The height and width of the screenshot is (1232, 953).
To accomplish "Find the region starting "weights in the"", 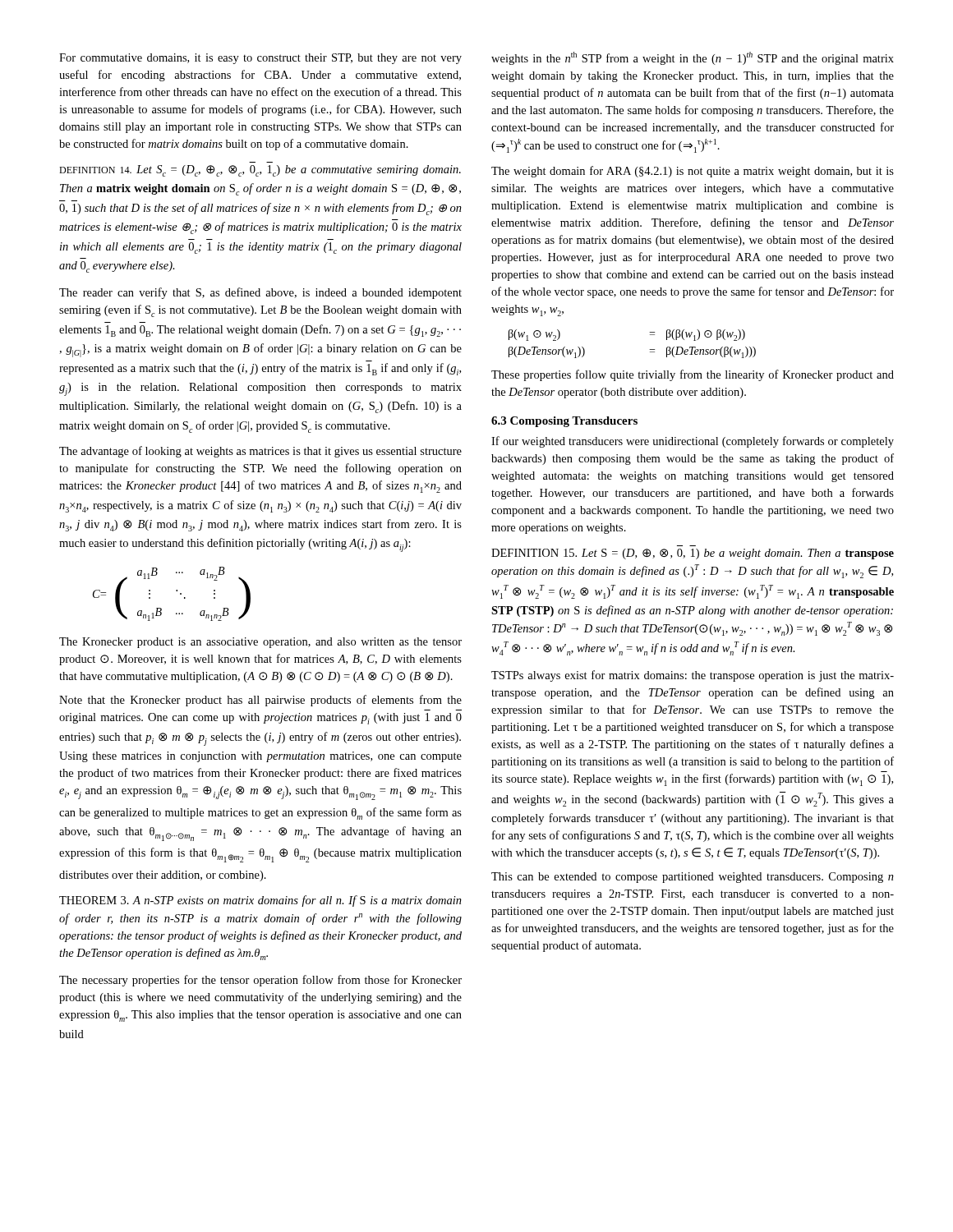I will click(x=693, y=185).
